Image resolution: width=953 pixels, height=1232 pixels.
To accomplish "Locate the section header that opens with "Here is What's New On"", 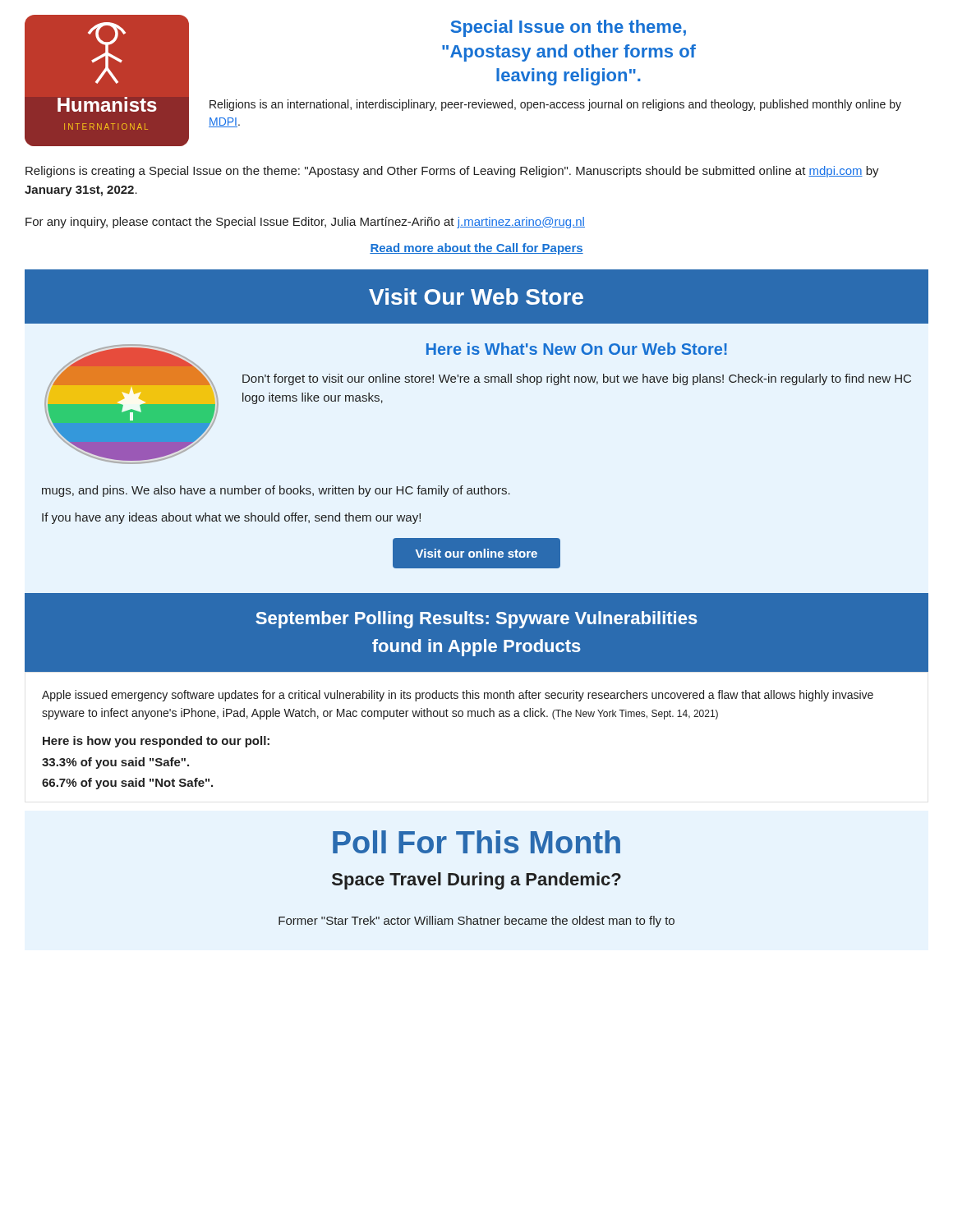I will [577, 349].
